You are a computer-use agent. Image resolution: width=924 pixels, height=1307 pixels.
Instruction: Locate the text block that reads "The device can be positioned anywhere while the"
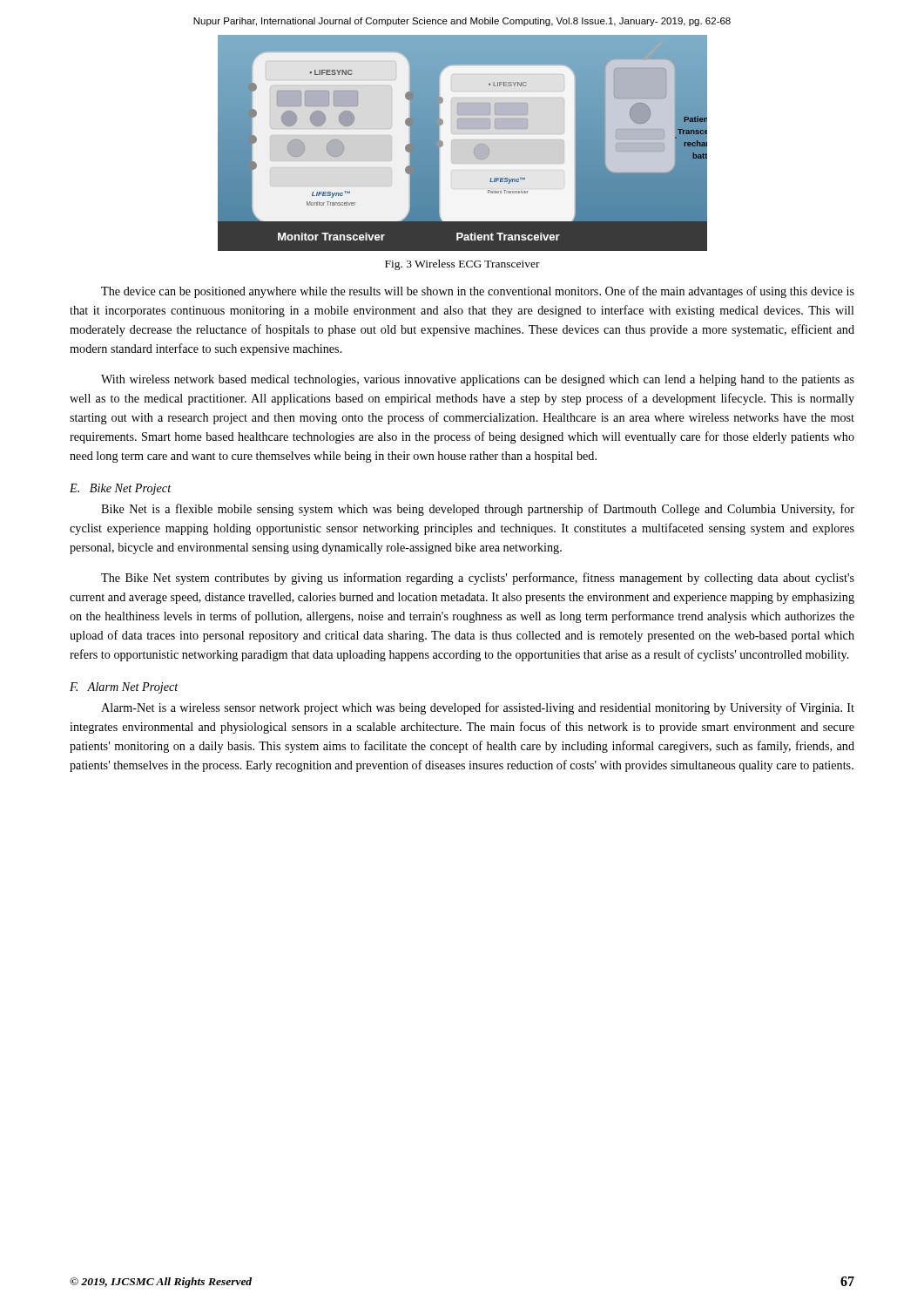coord(462,320)
